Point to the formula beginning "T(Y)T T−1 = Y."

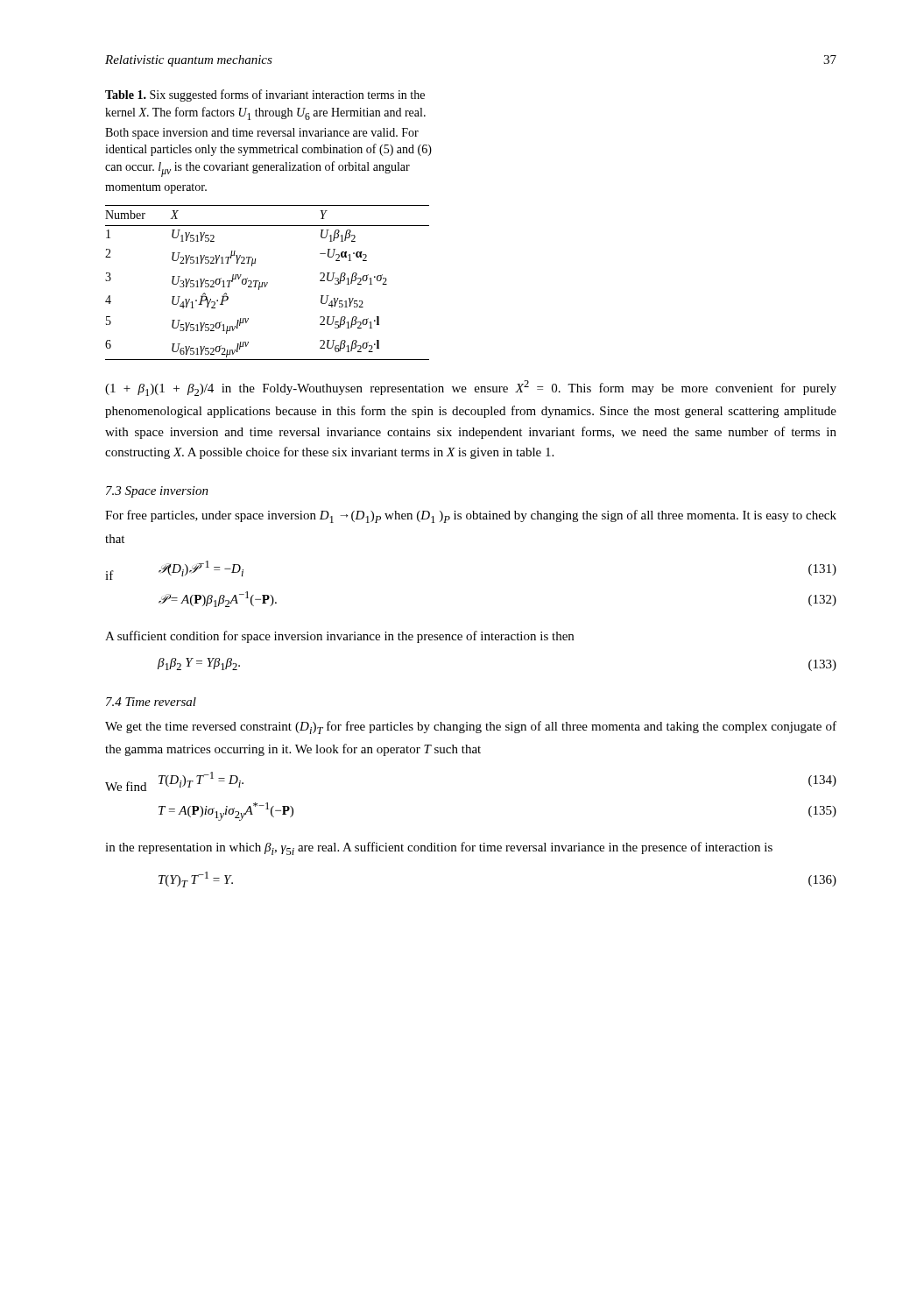tap(195, 879)
